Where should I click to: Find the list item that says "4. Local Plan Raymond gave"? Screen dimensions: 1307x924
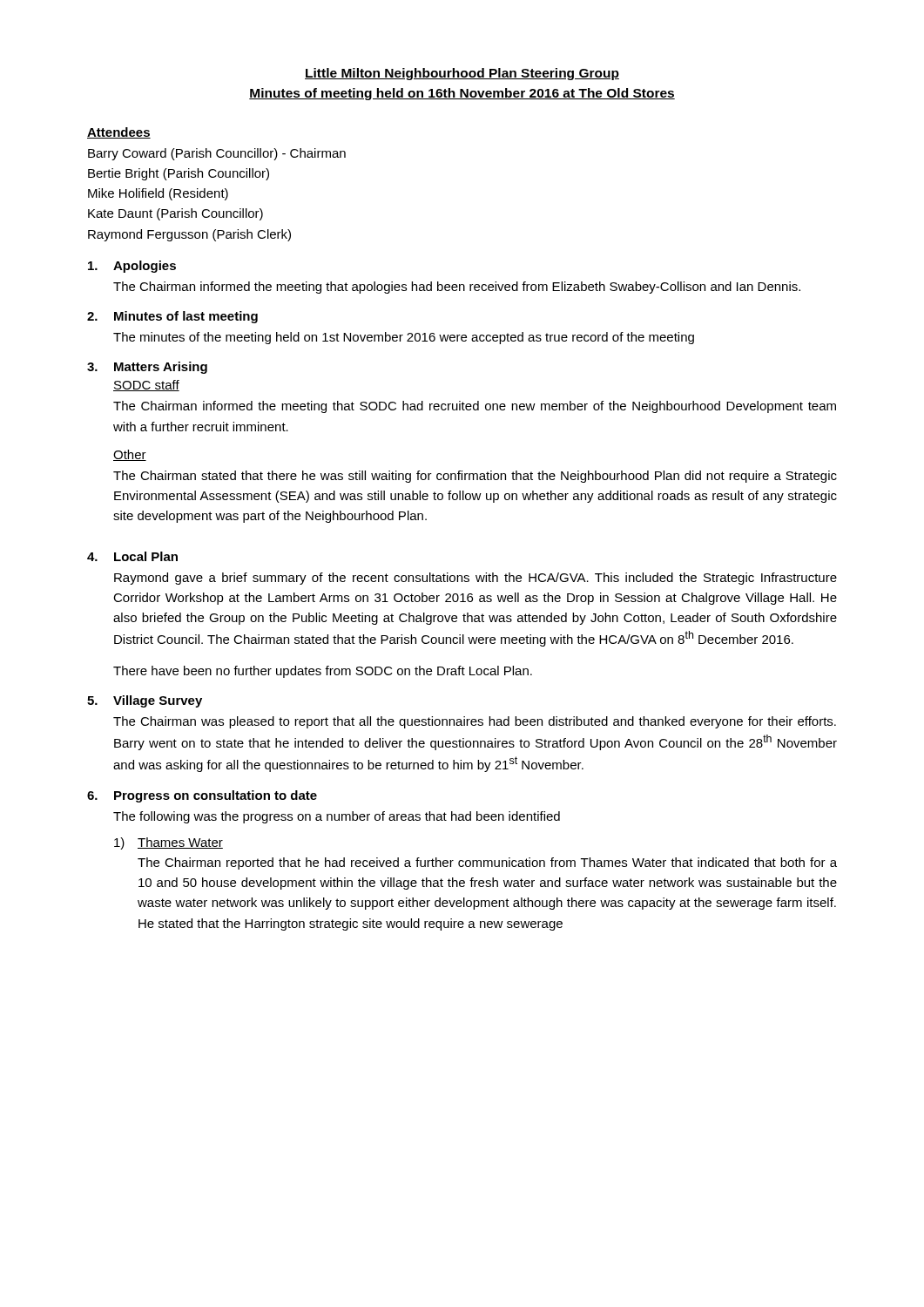462,614
